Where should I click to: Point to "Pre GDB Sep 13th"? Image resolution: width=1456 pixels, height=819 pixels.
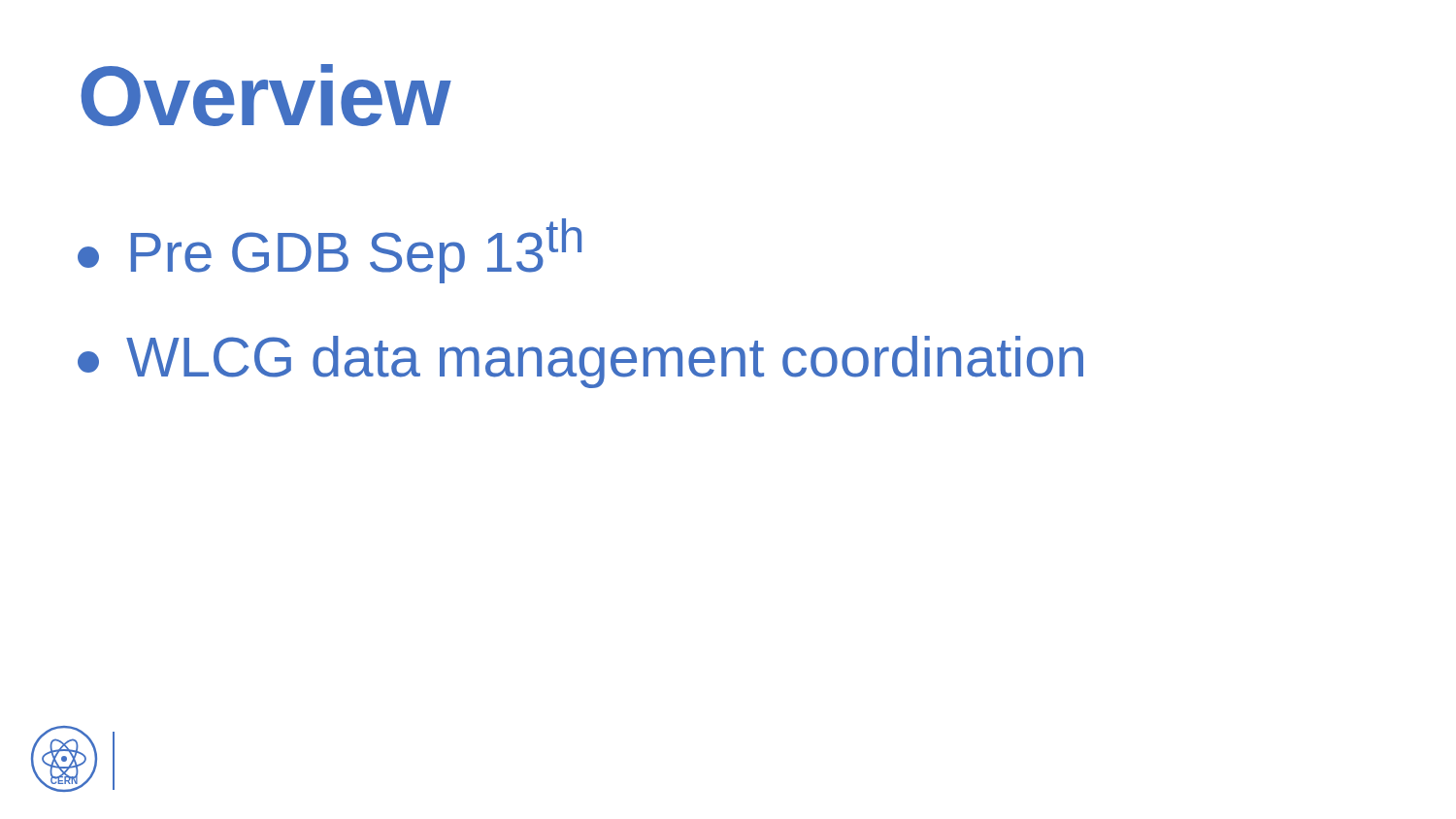click(x=331, y=247)
